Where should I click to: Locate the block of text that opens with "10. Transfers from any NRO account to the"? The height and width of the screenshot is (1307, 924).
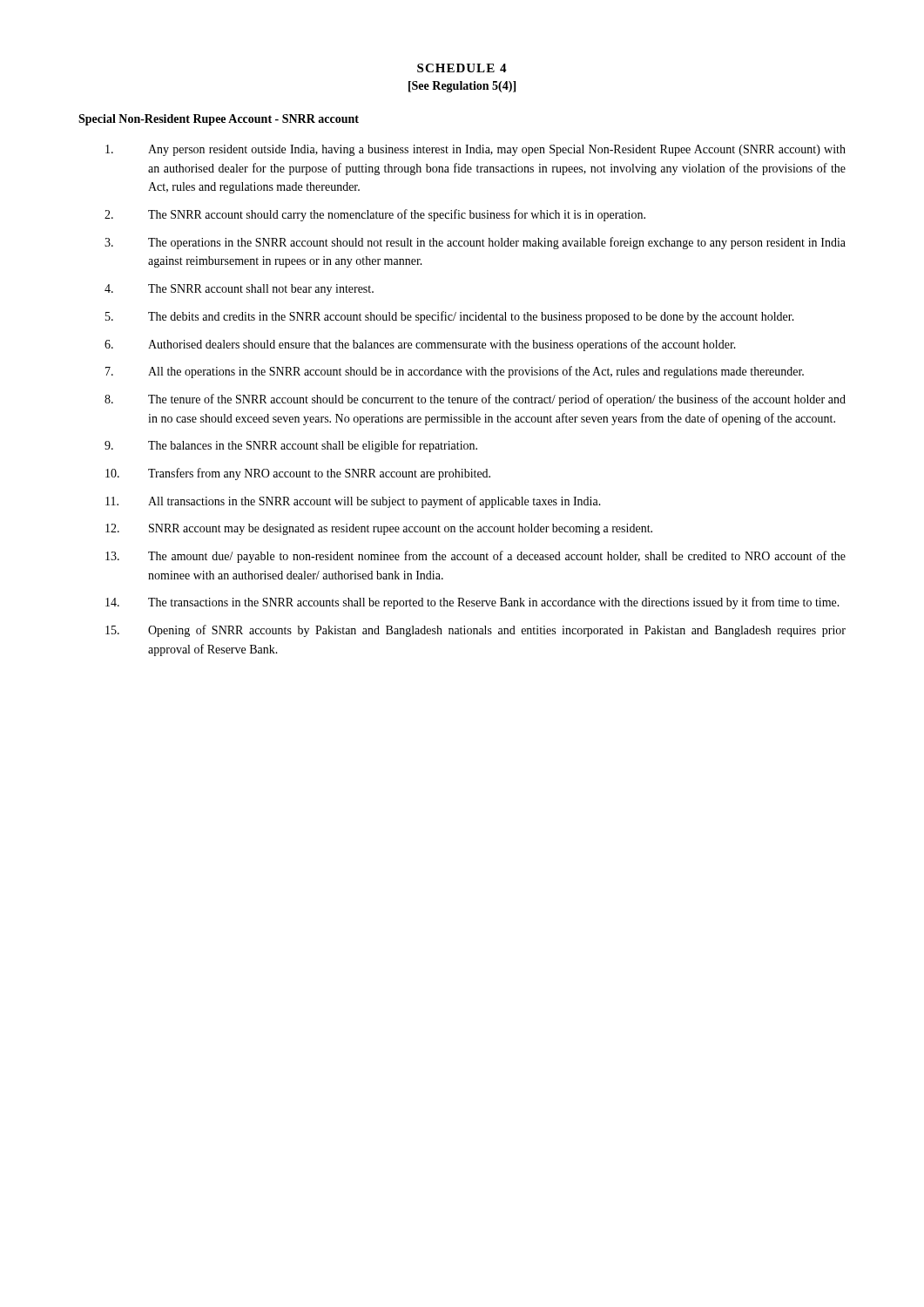pos(462,474)
